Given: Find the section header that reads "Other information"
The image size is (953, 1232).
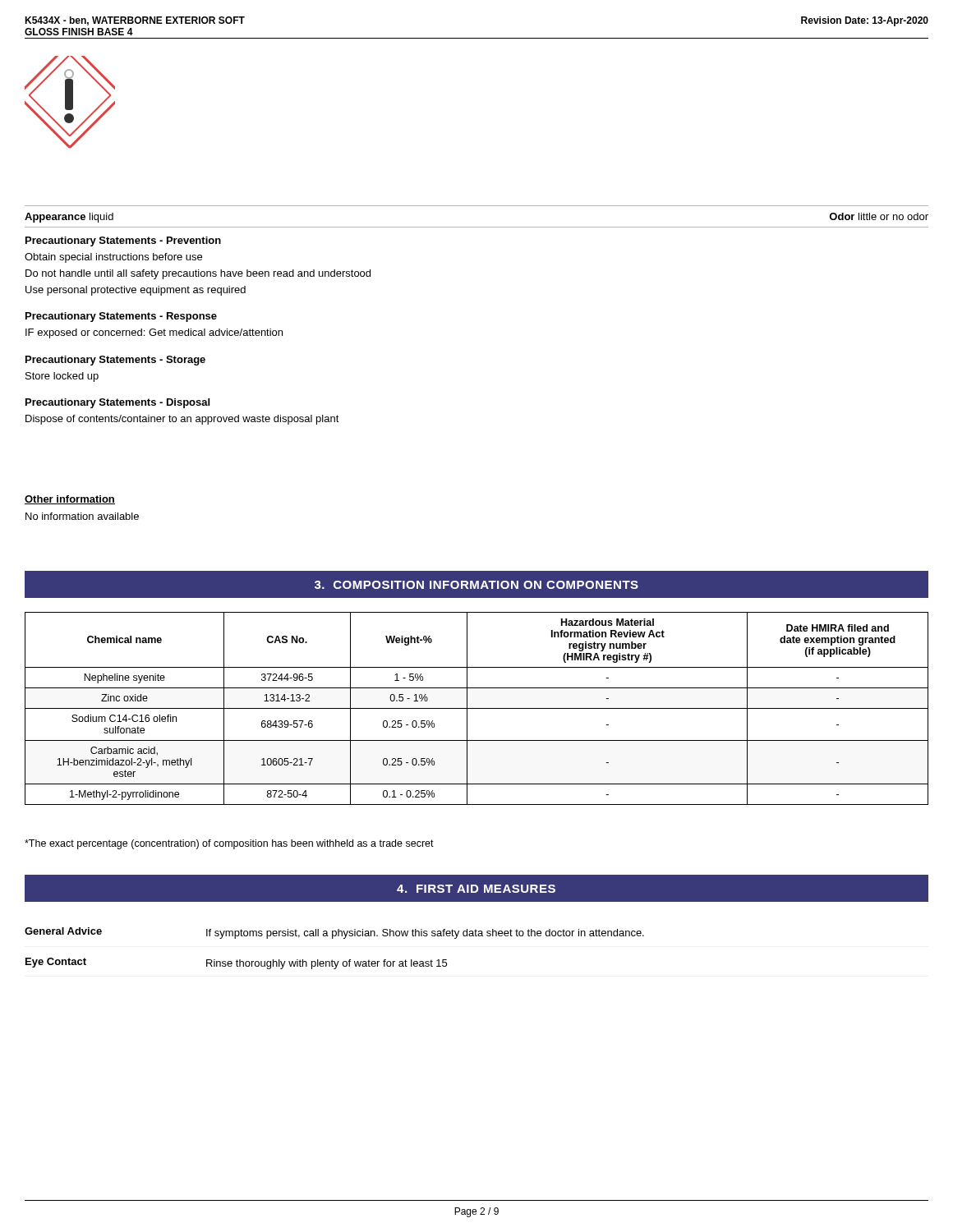Looking at the screenshot, I should pyautogui.click(x=70, y=499).
